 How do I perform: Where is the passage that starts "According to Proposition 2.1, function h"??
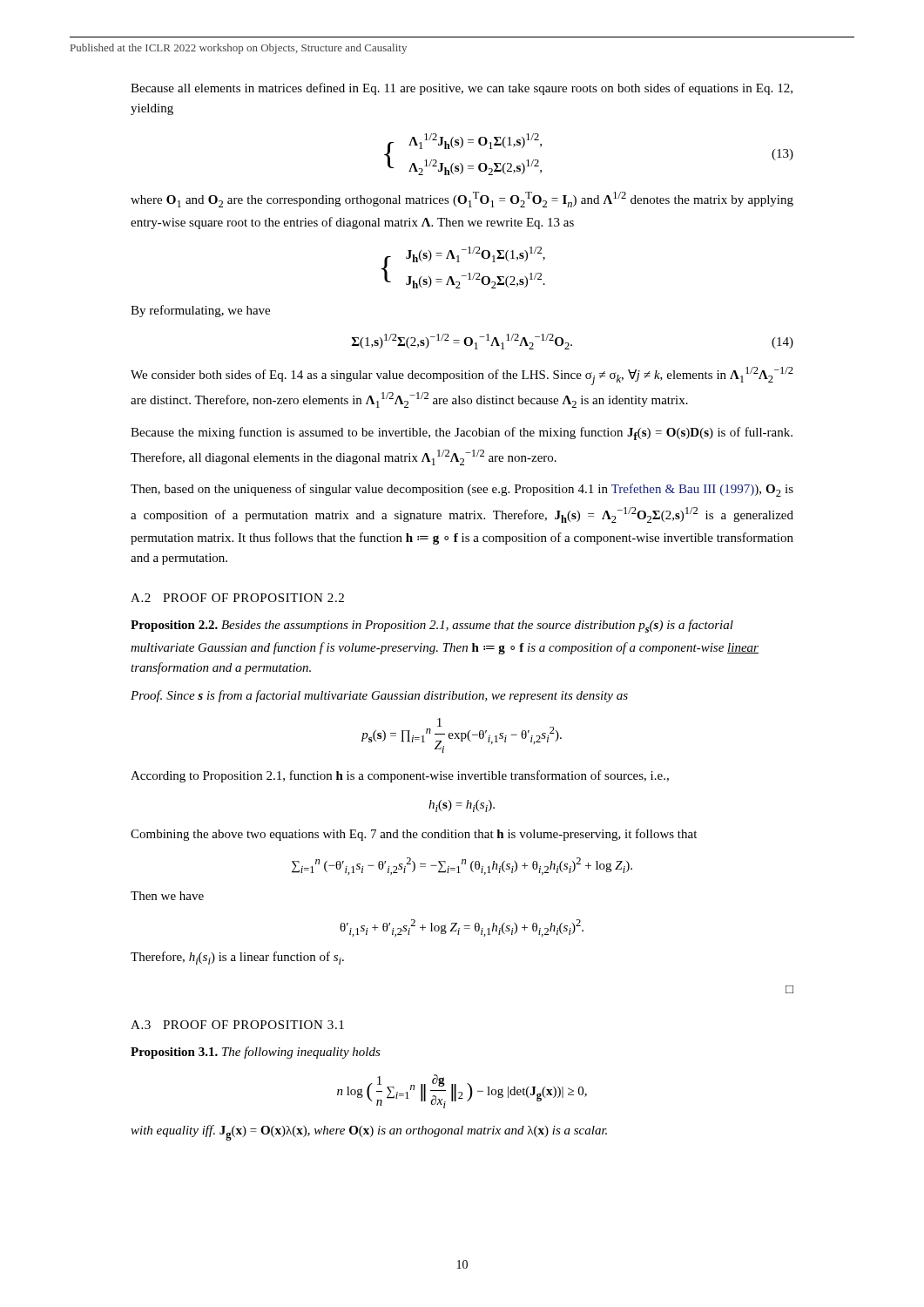(x=400, y=775)
